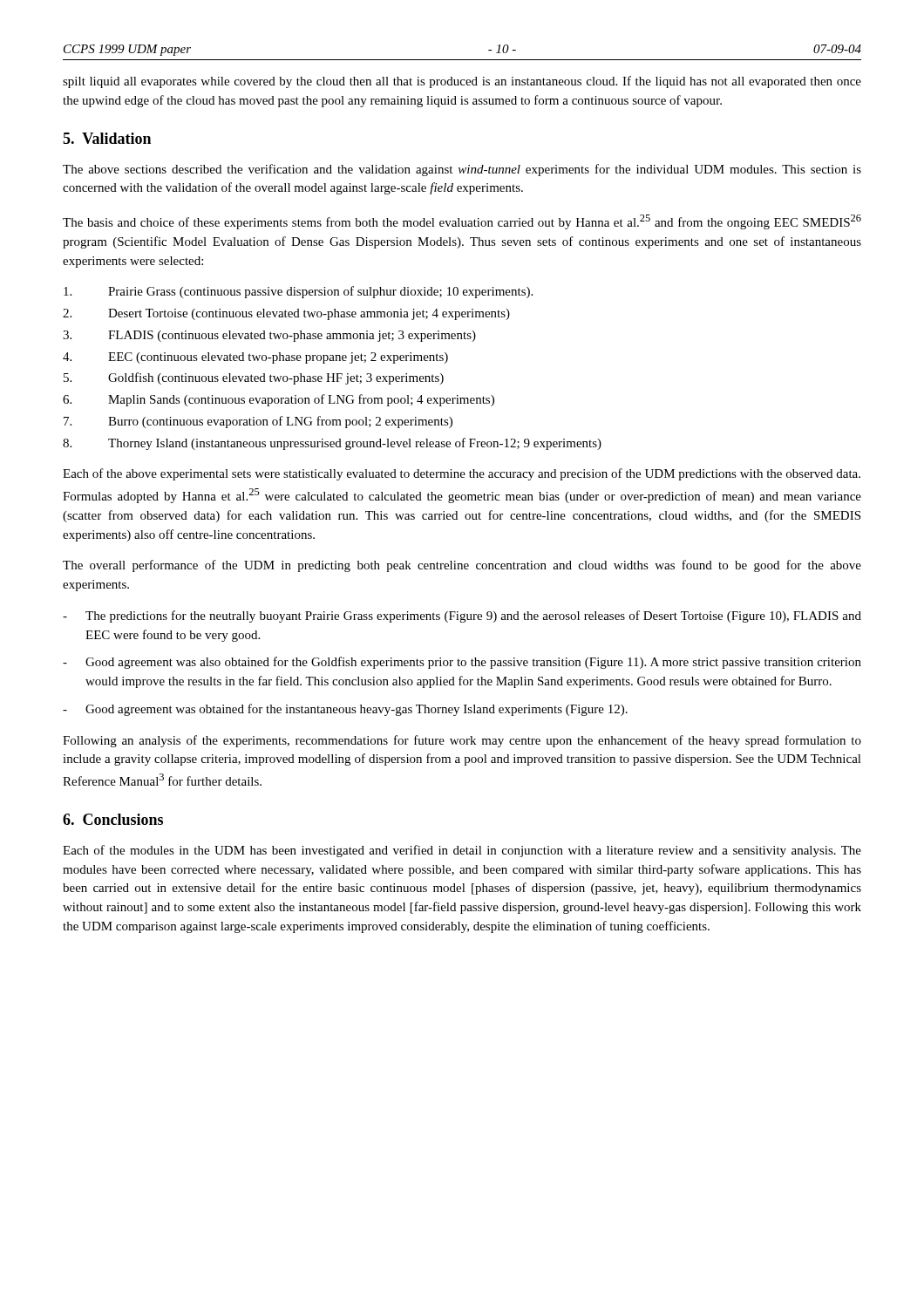Locate the list item that reads "Prairie Grass (continuous"
Image resolution: width=924 pixels, height=1308 pixels.
[462, 292]
